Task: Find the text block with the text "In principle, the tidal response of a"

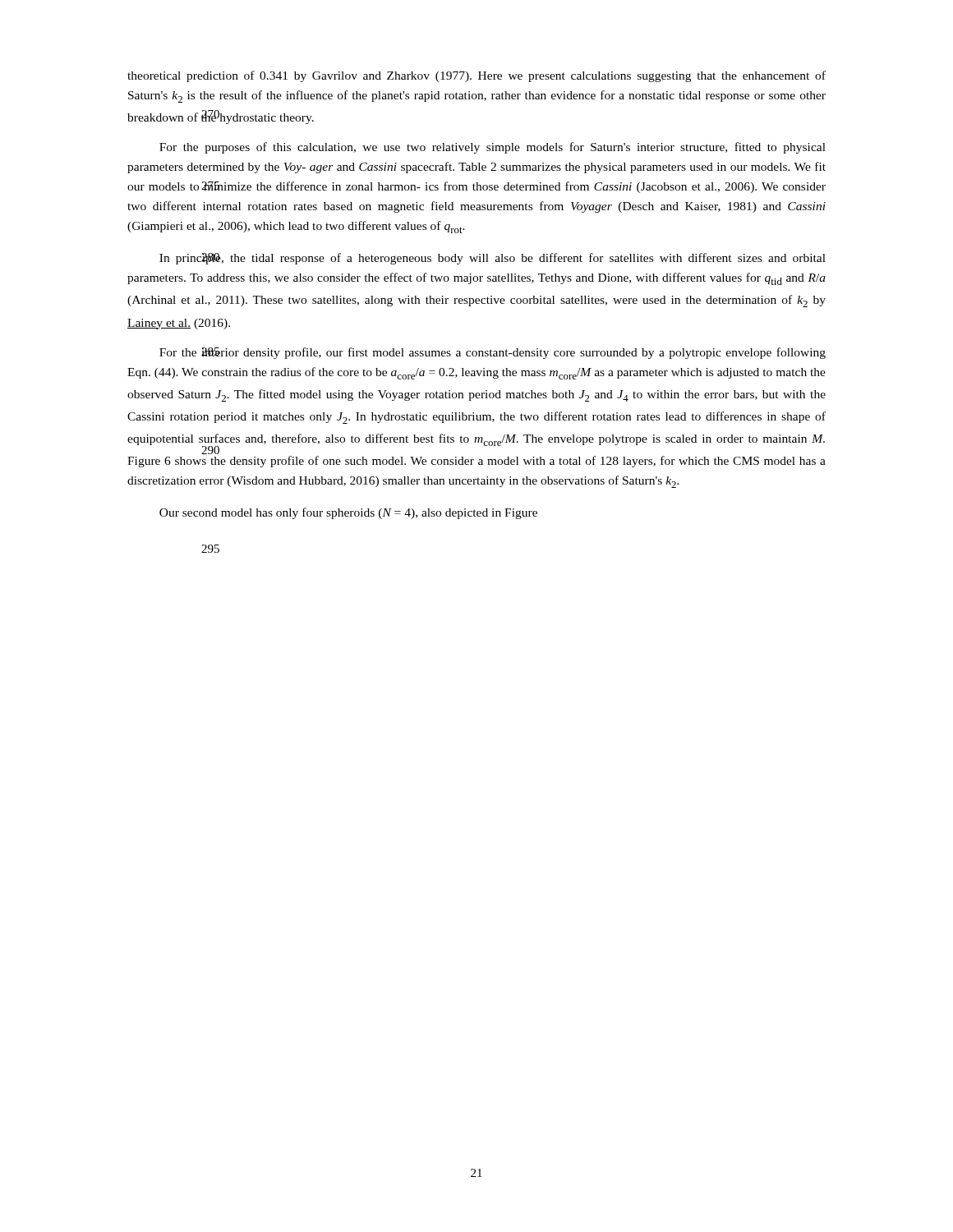Action: 476,290
